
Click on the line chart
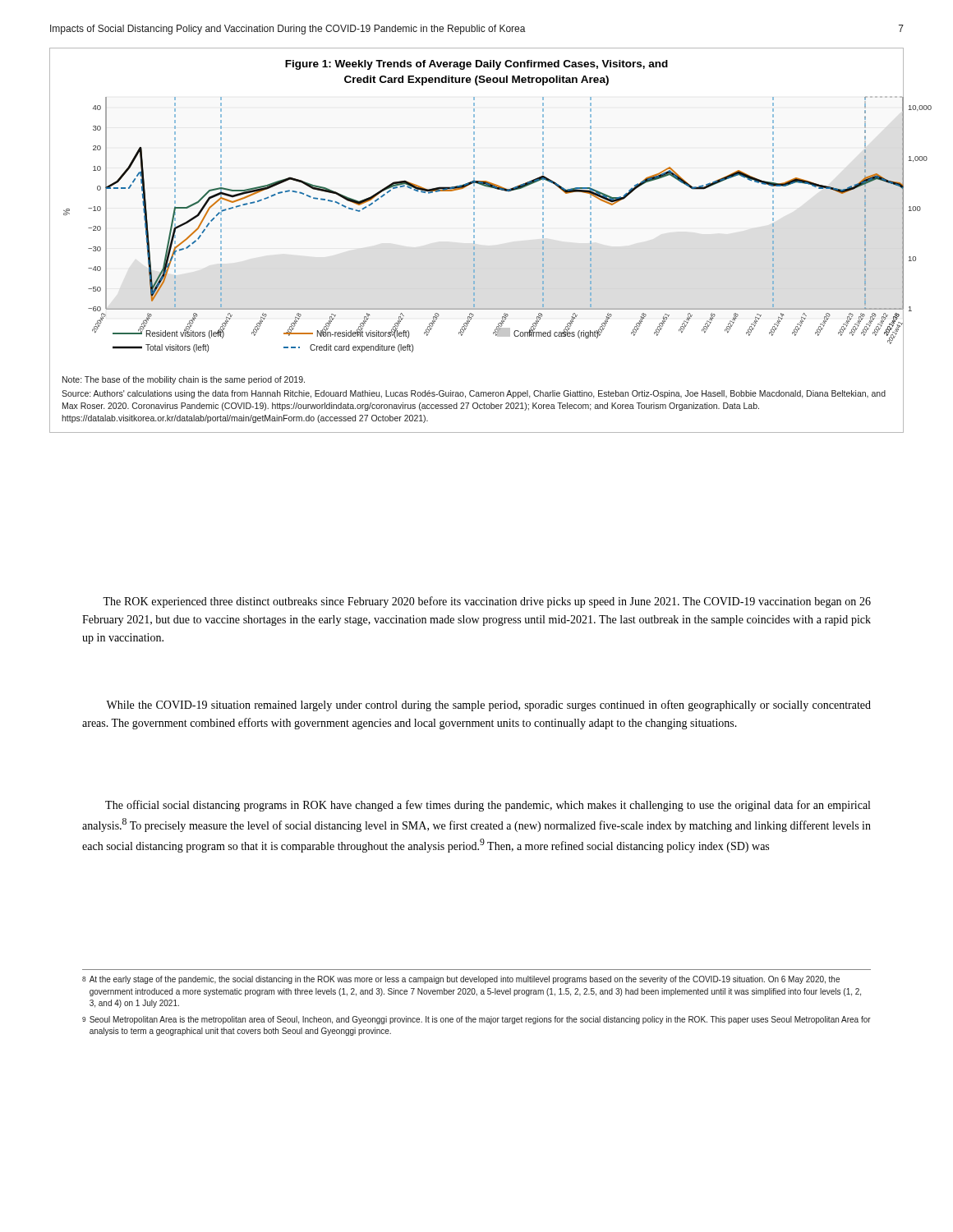[x=476, y=240]
